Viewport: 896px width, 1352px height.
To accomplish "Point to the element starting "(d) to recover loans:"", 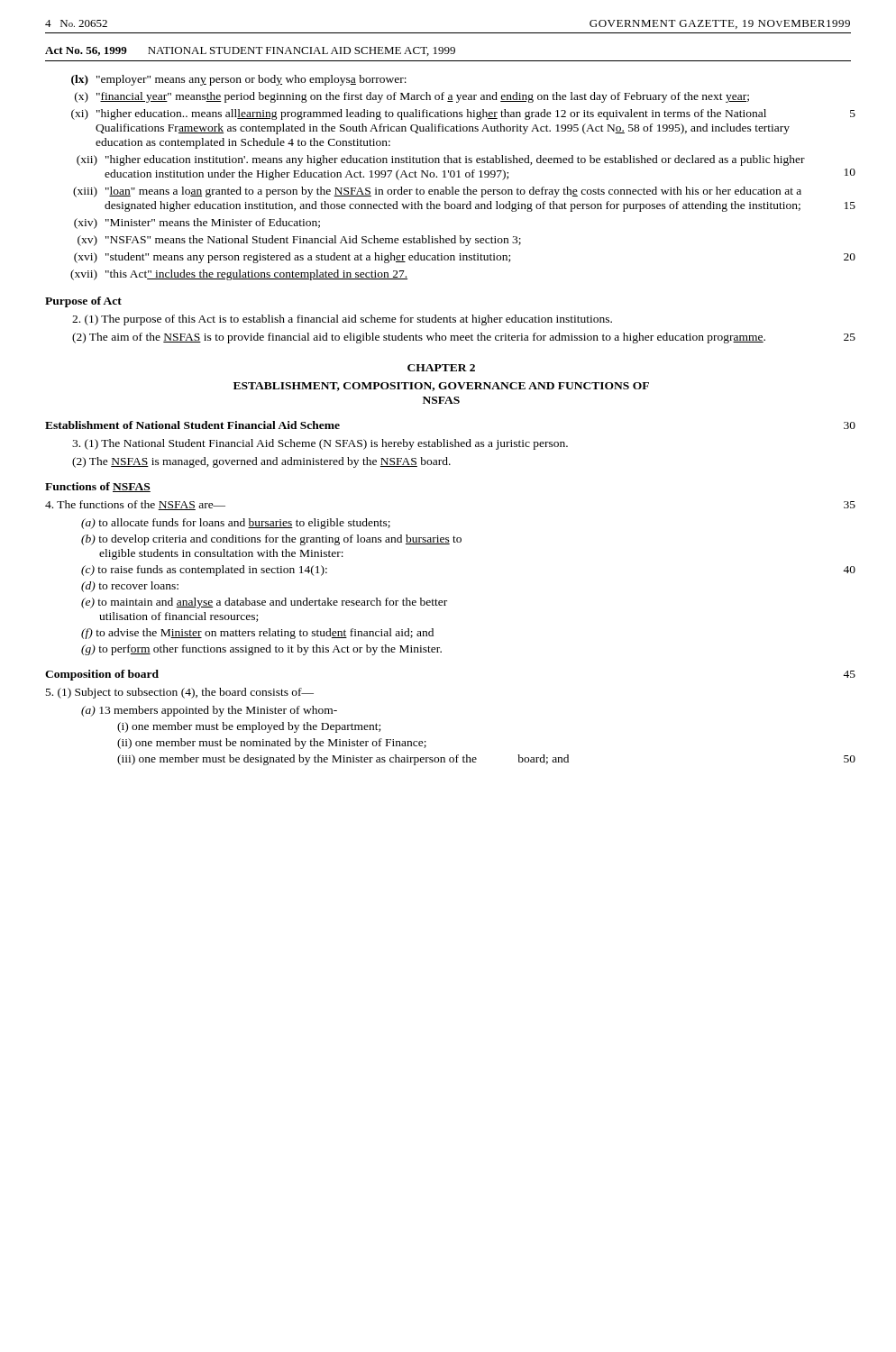I will pos(112,586).
